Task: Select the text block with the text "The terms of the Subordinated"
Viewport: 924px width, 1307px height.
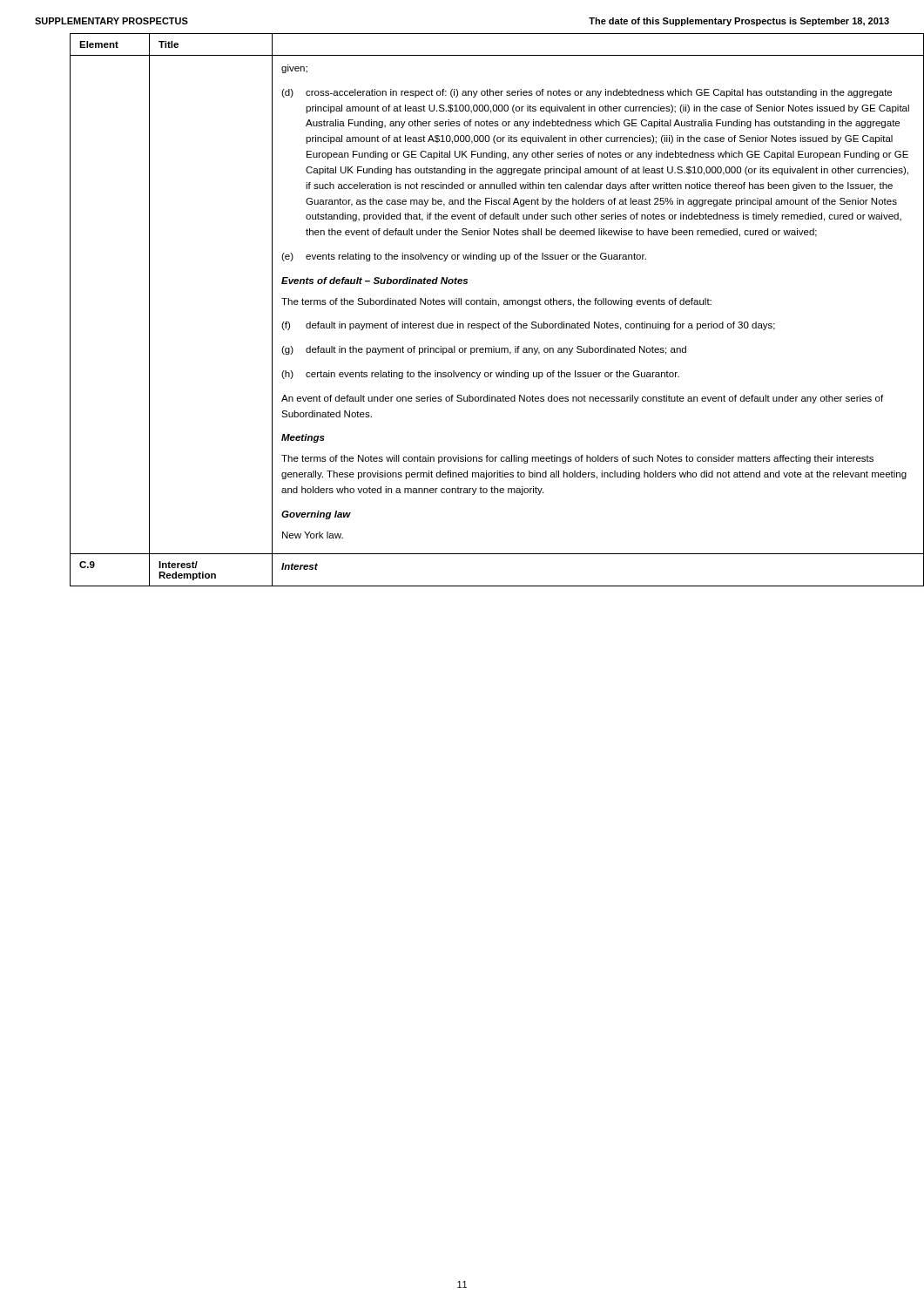Action: (x=497, y=301)
